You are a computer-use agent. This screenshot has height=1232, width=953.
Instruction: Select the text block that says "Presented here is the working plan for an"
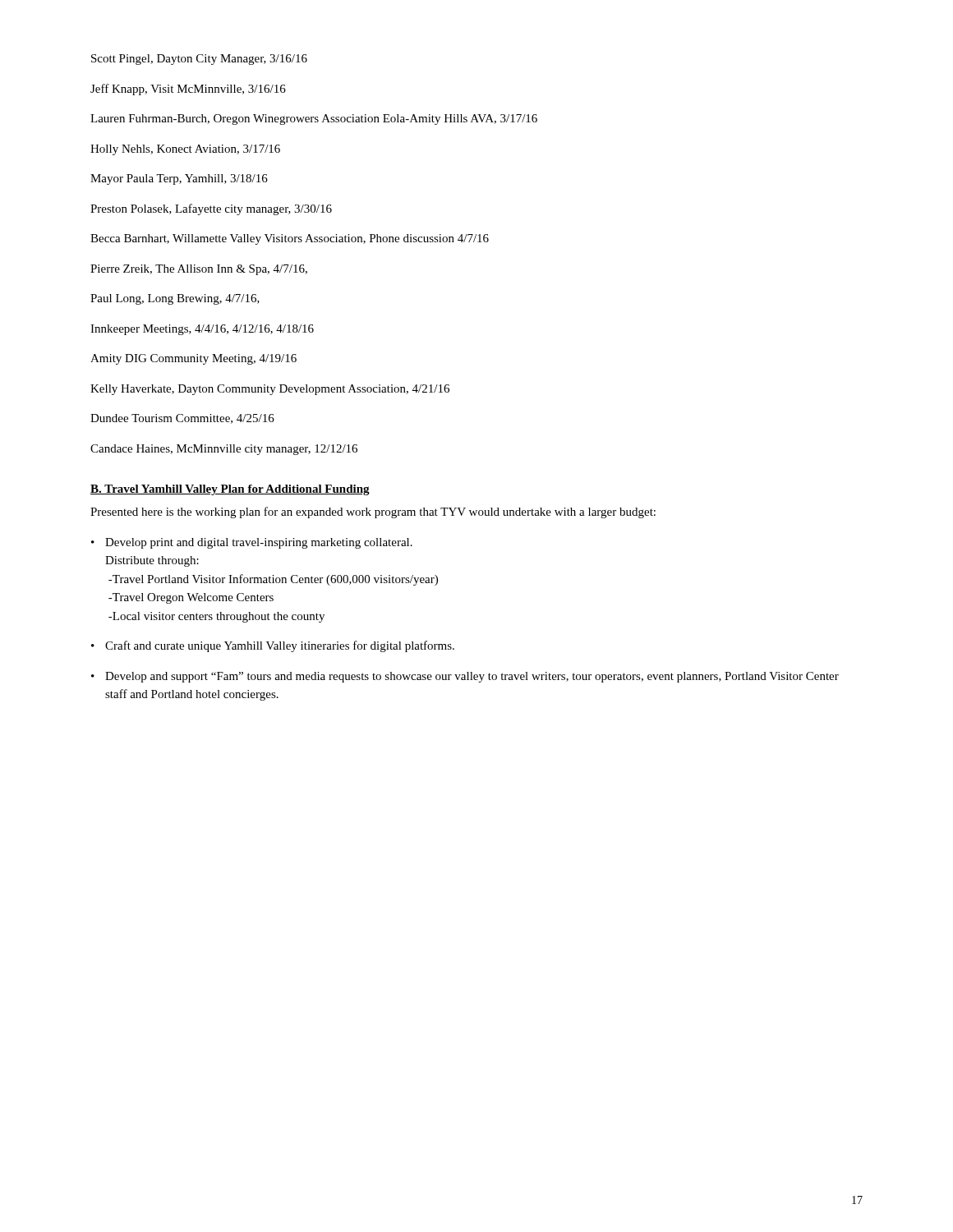[x=373, y=512]
